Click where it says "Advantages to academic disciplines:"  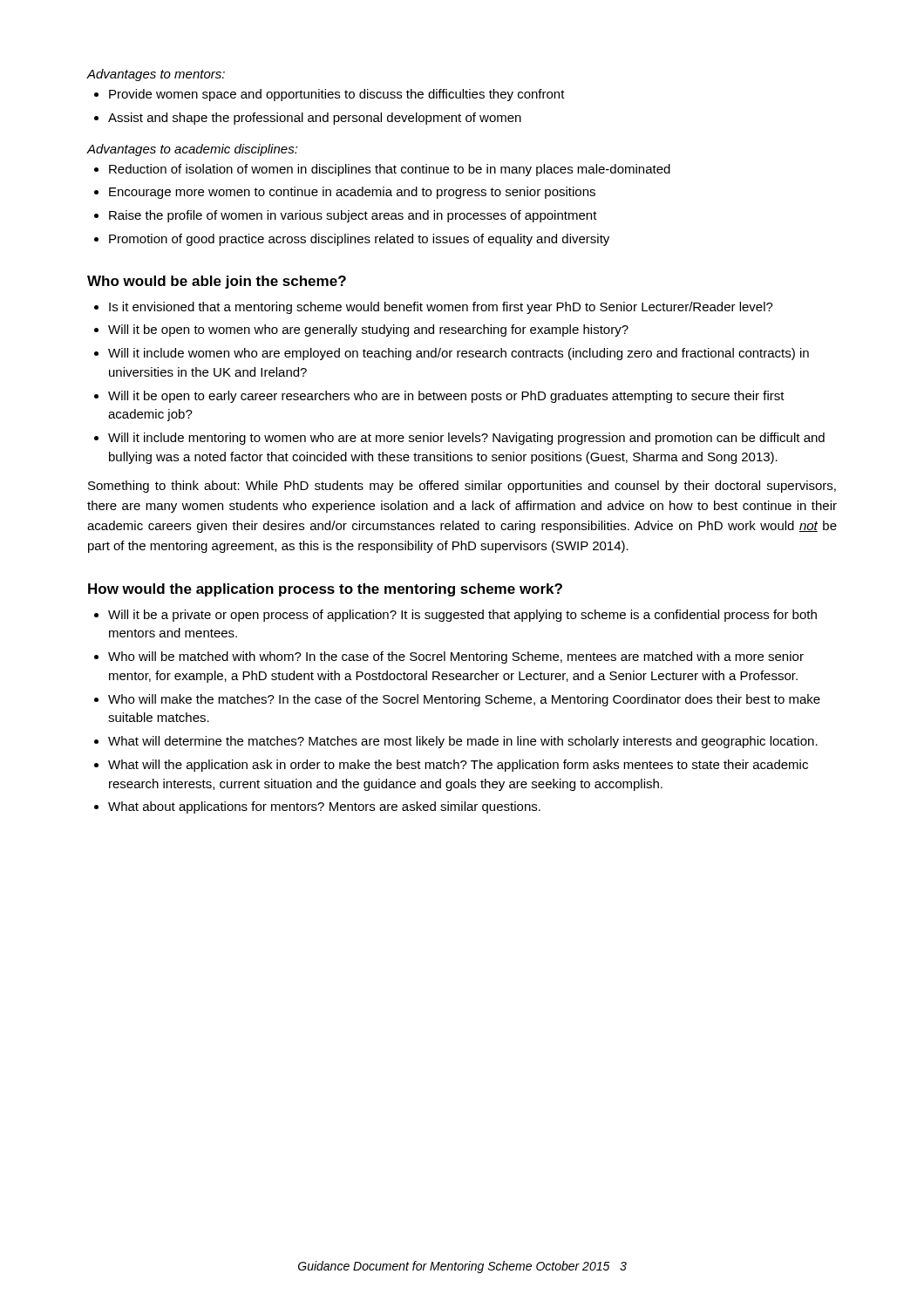click(x=193, y=148)
